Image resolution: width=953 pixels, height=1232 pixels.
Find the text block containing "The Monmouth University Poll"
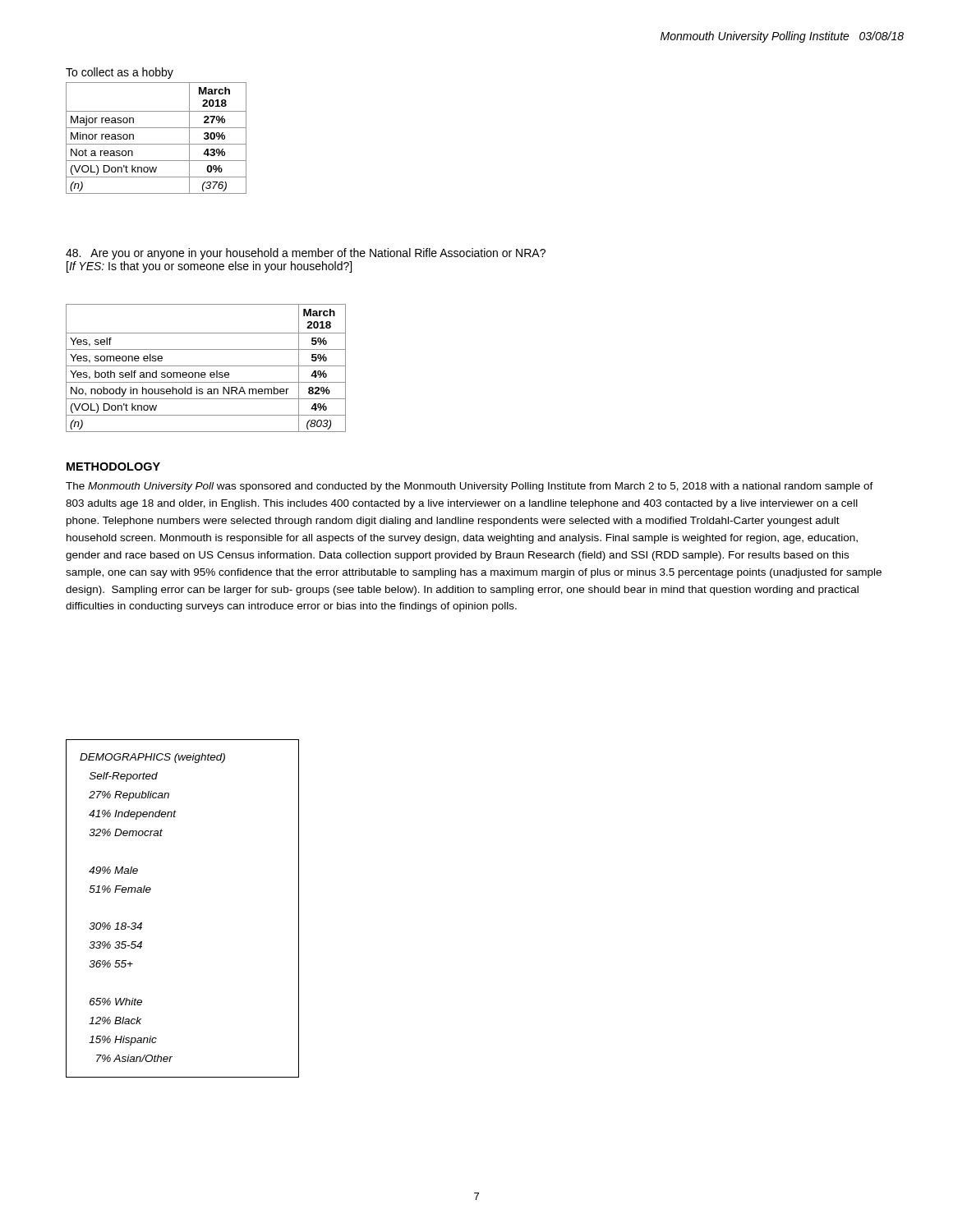click(x=474, y=546)
